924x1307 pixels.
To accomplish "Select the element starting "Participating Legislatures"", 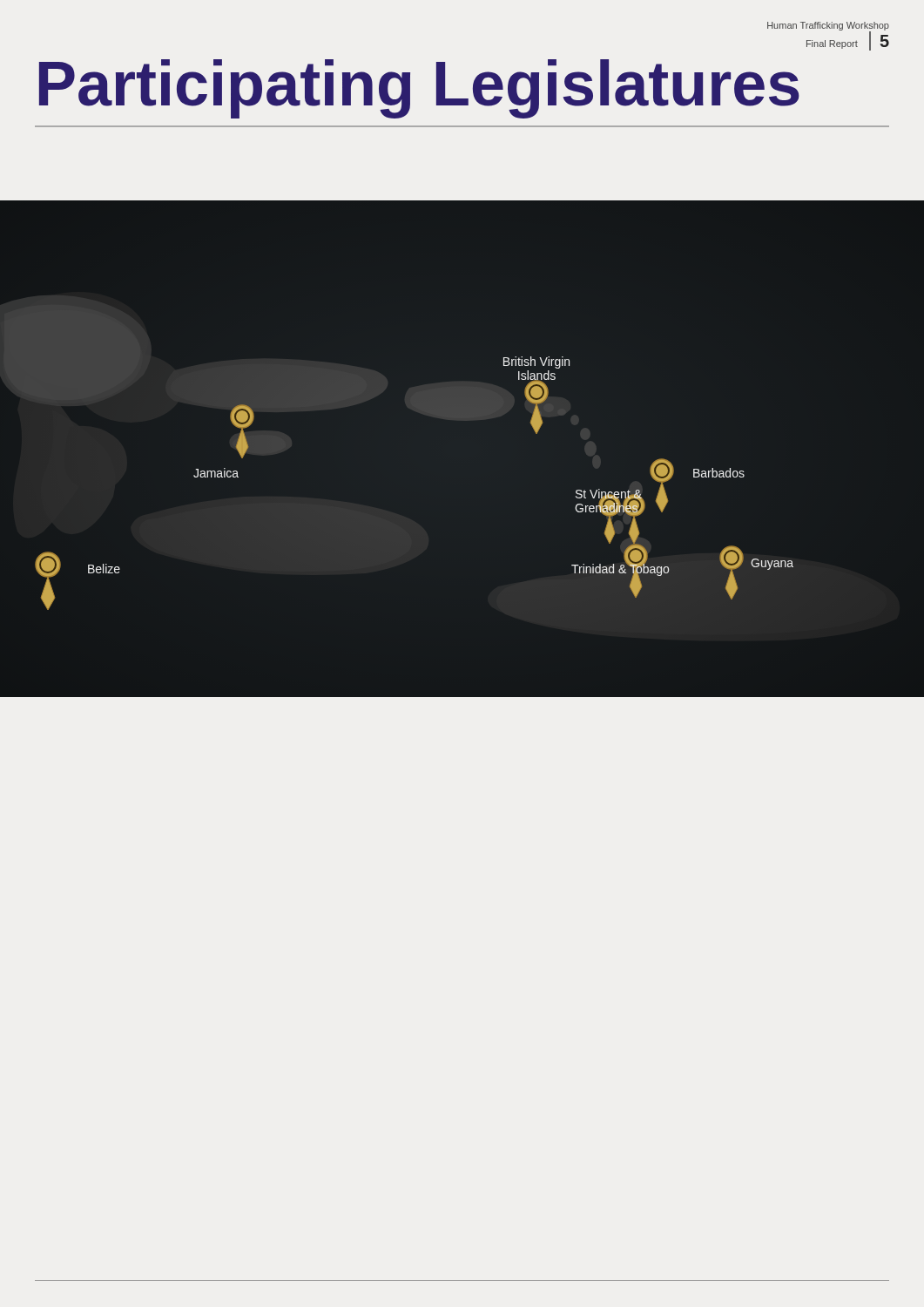I will click(462, 90).
